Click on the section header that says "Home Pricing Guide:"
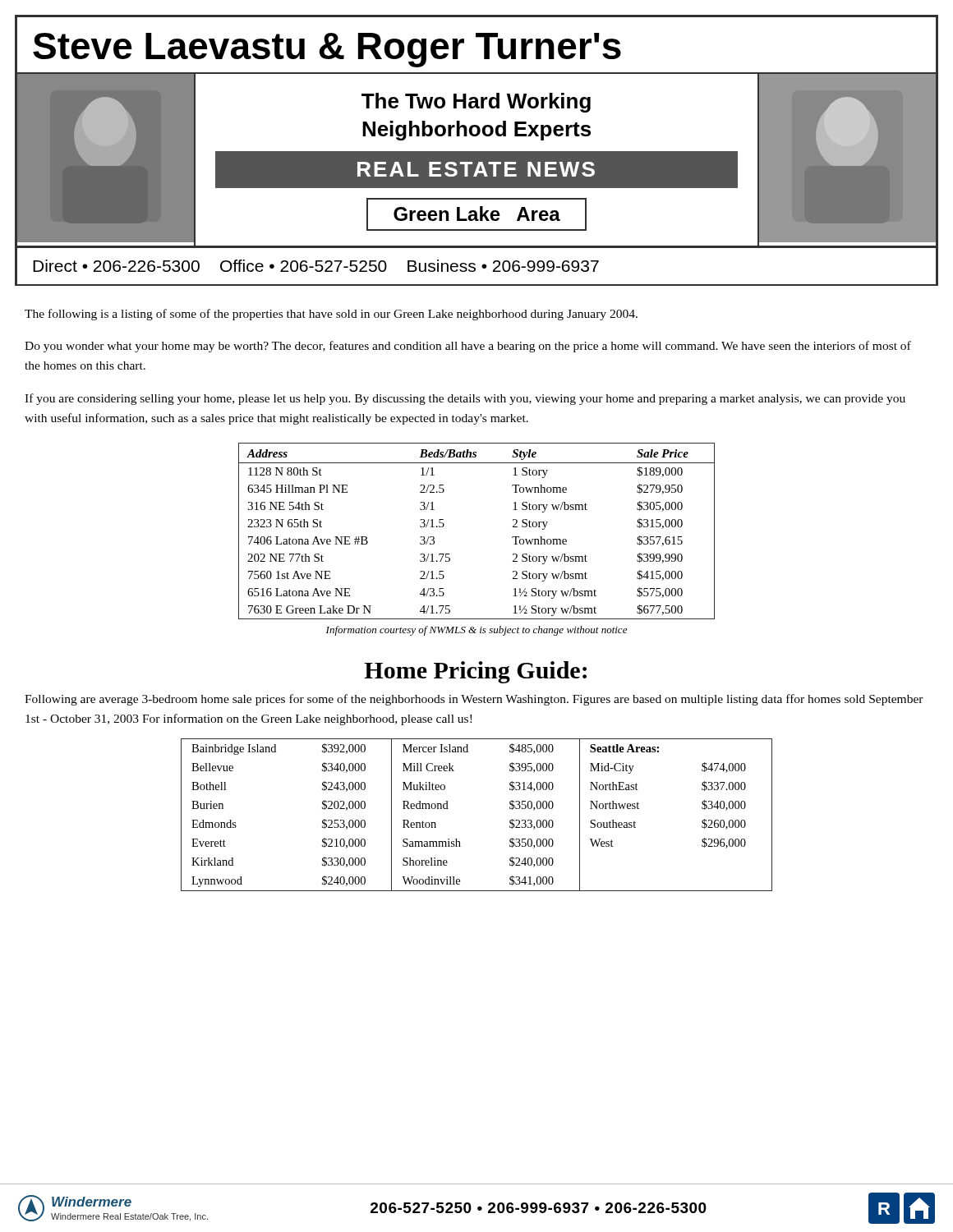 pyautogui.click(x=476, y=669)
